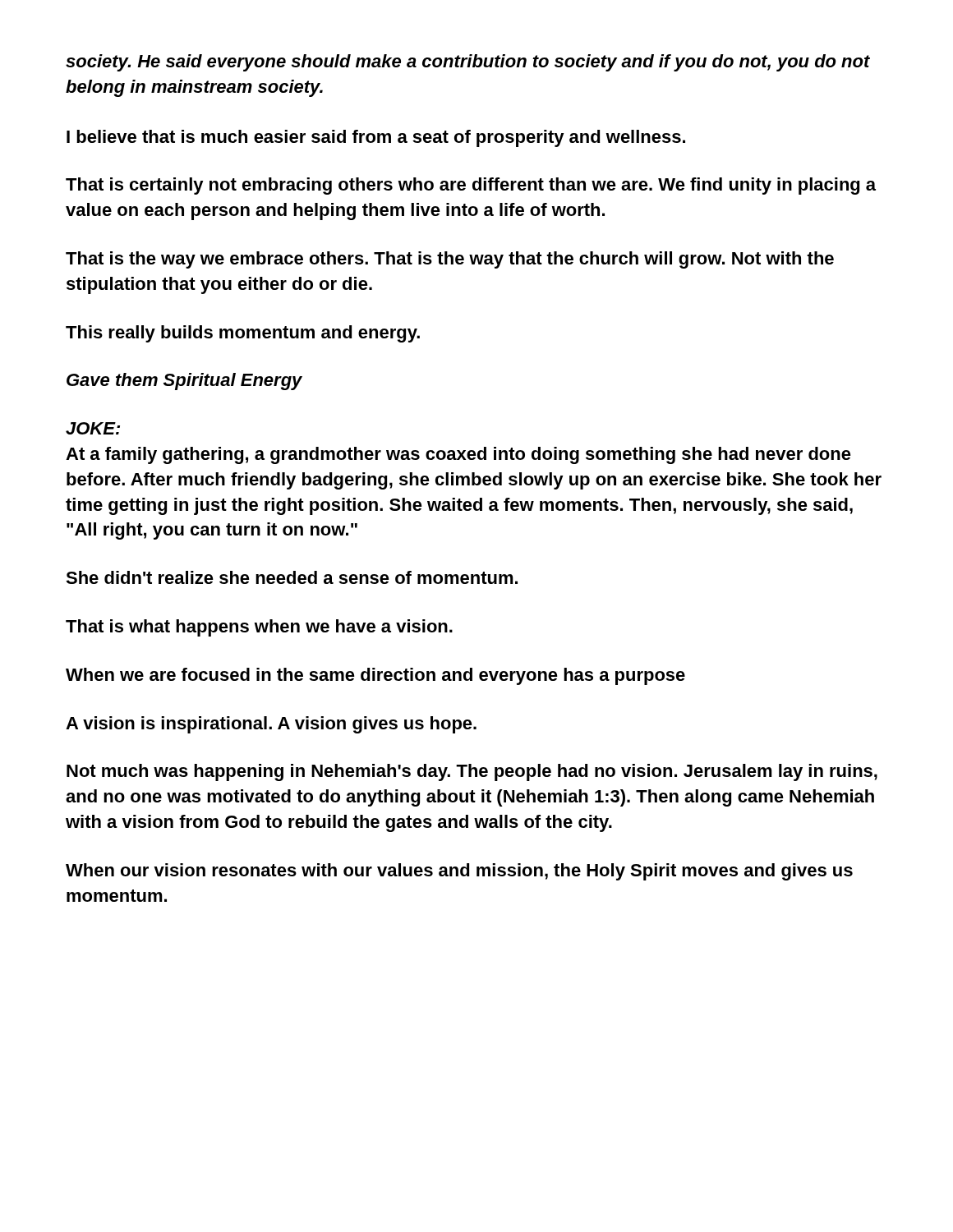Locate the block of text that opens with "When we are focused in"
The height and width of the screenshot is (1232, 953).
[x=376, y=675]
